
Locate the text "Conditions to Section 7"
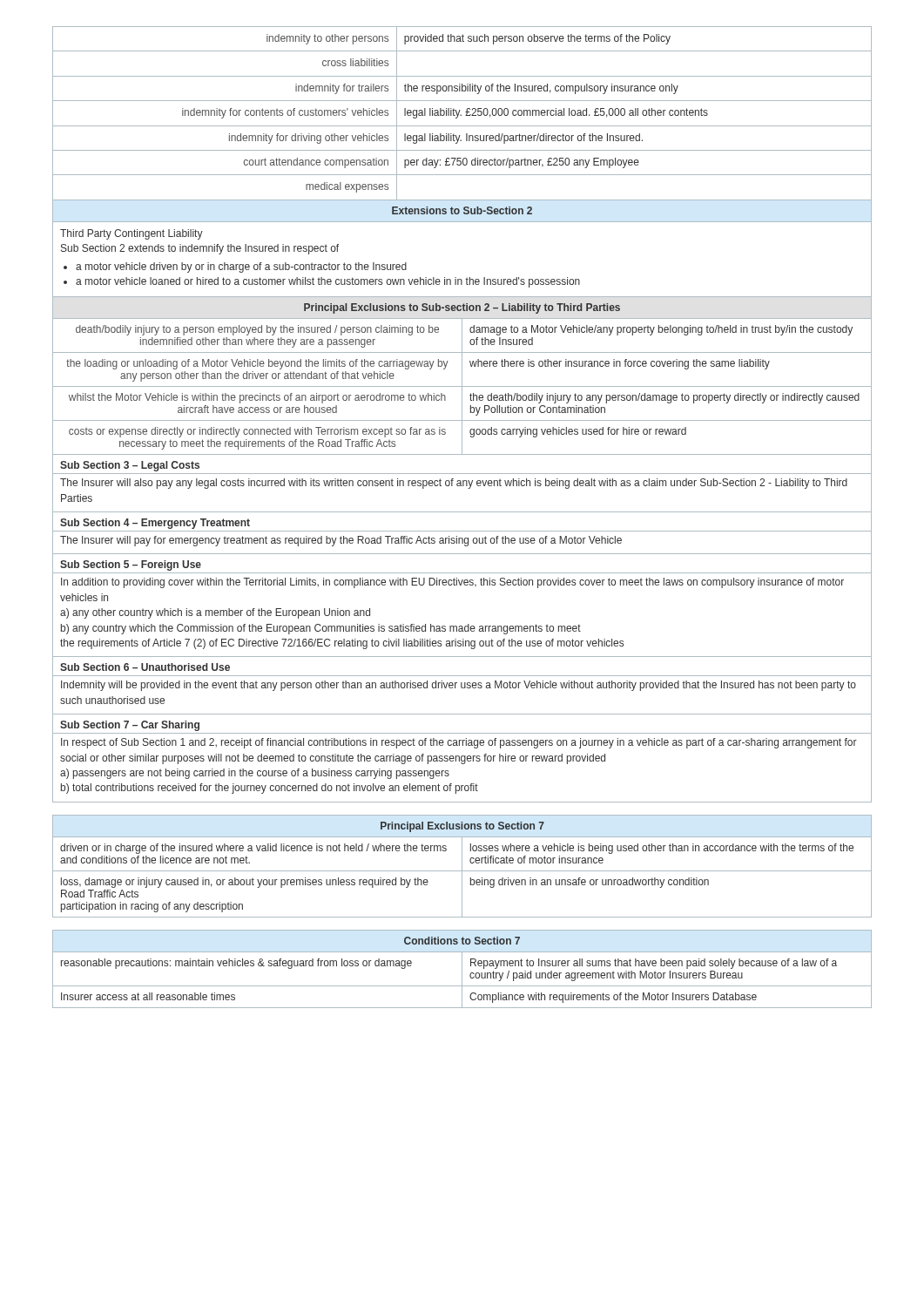tap(462, 941)
